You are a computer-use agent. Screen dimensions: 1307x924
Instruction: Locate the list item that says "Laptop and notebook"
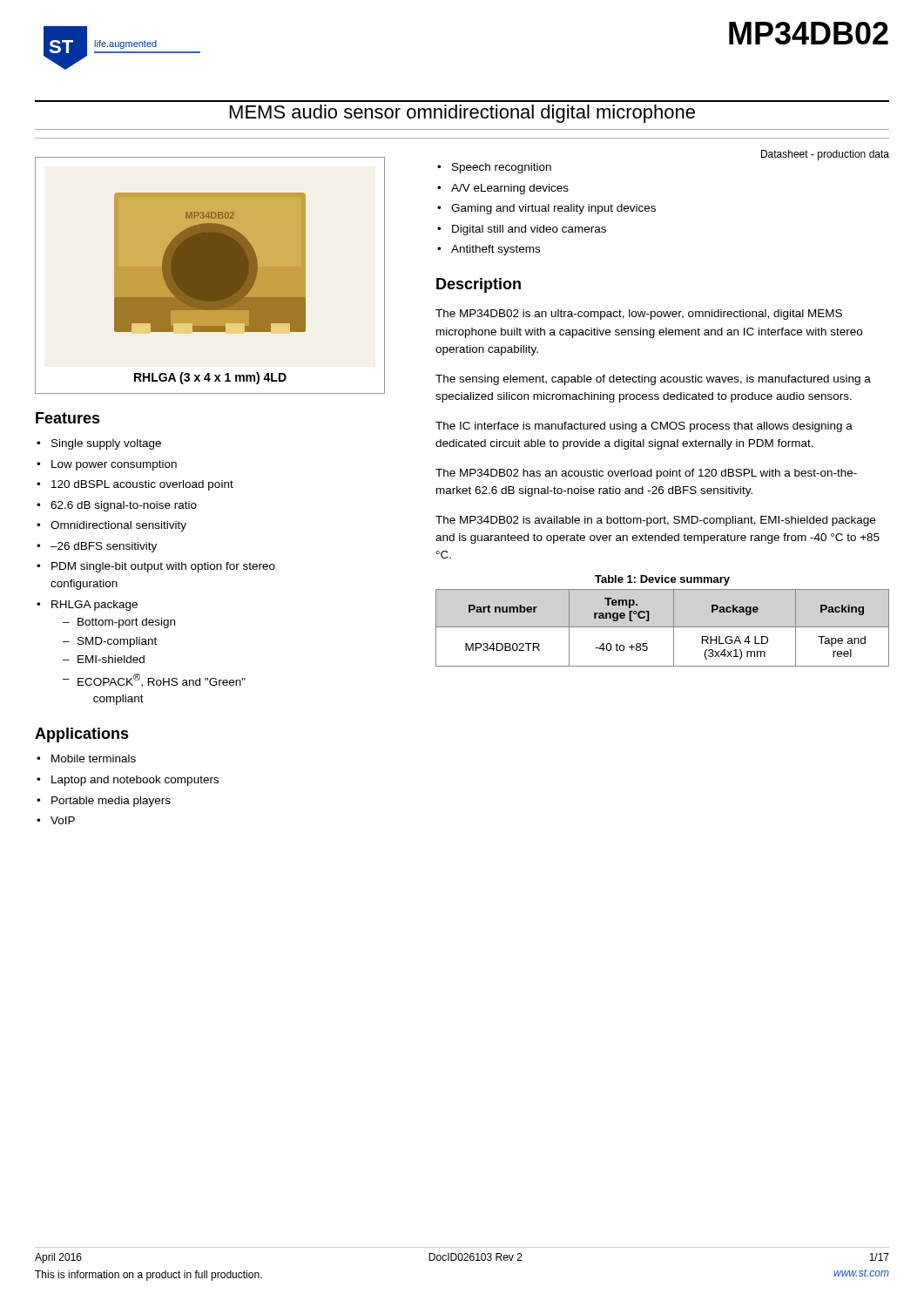tap(135, 779)
